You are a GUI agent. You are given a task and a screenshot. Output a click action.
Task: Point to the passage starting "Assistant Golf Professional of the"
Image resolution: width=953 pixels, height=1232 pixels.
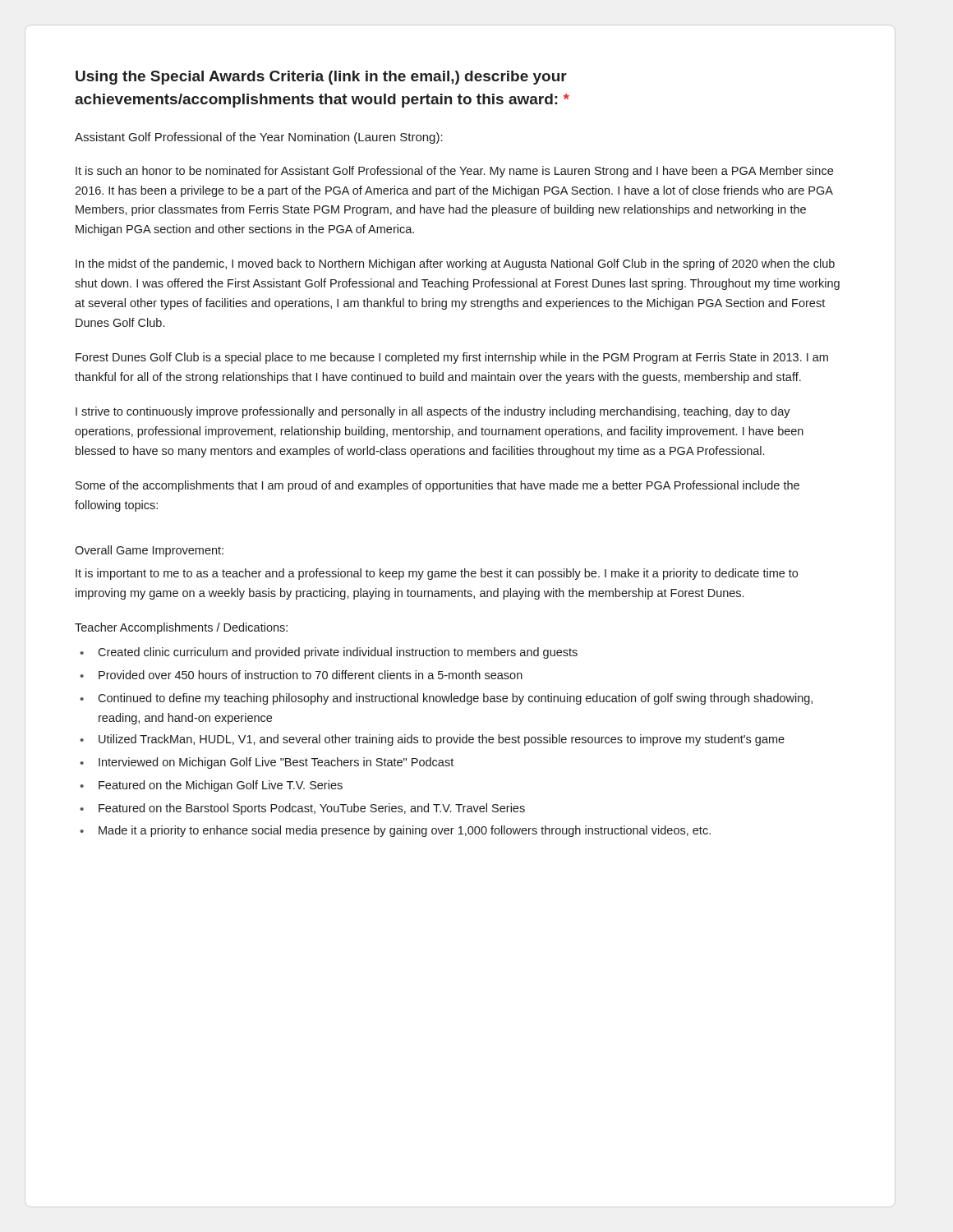click(259, 137)
